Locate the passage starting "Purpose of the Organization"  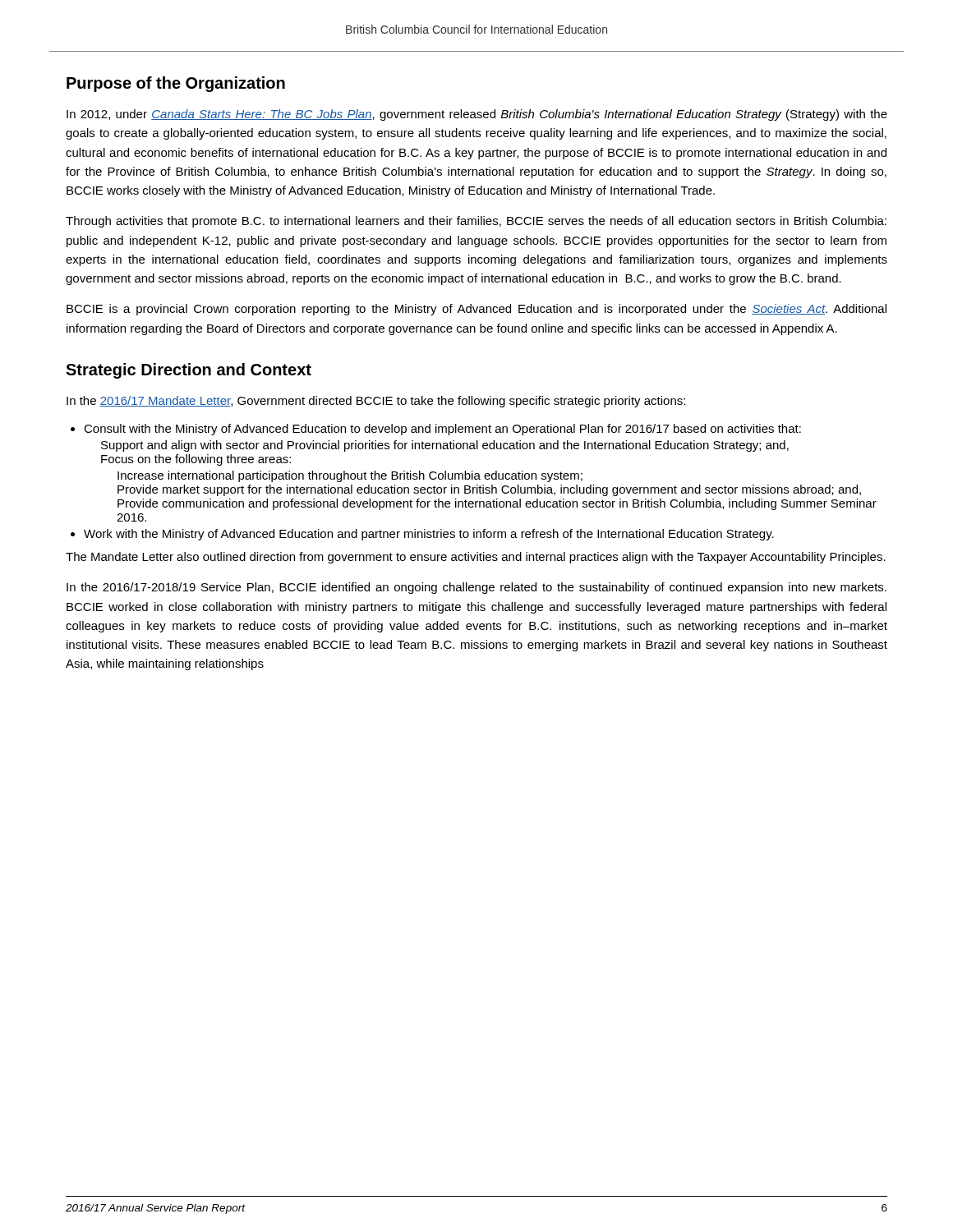click(176, 83)
